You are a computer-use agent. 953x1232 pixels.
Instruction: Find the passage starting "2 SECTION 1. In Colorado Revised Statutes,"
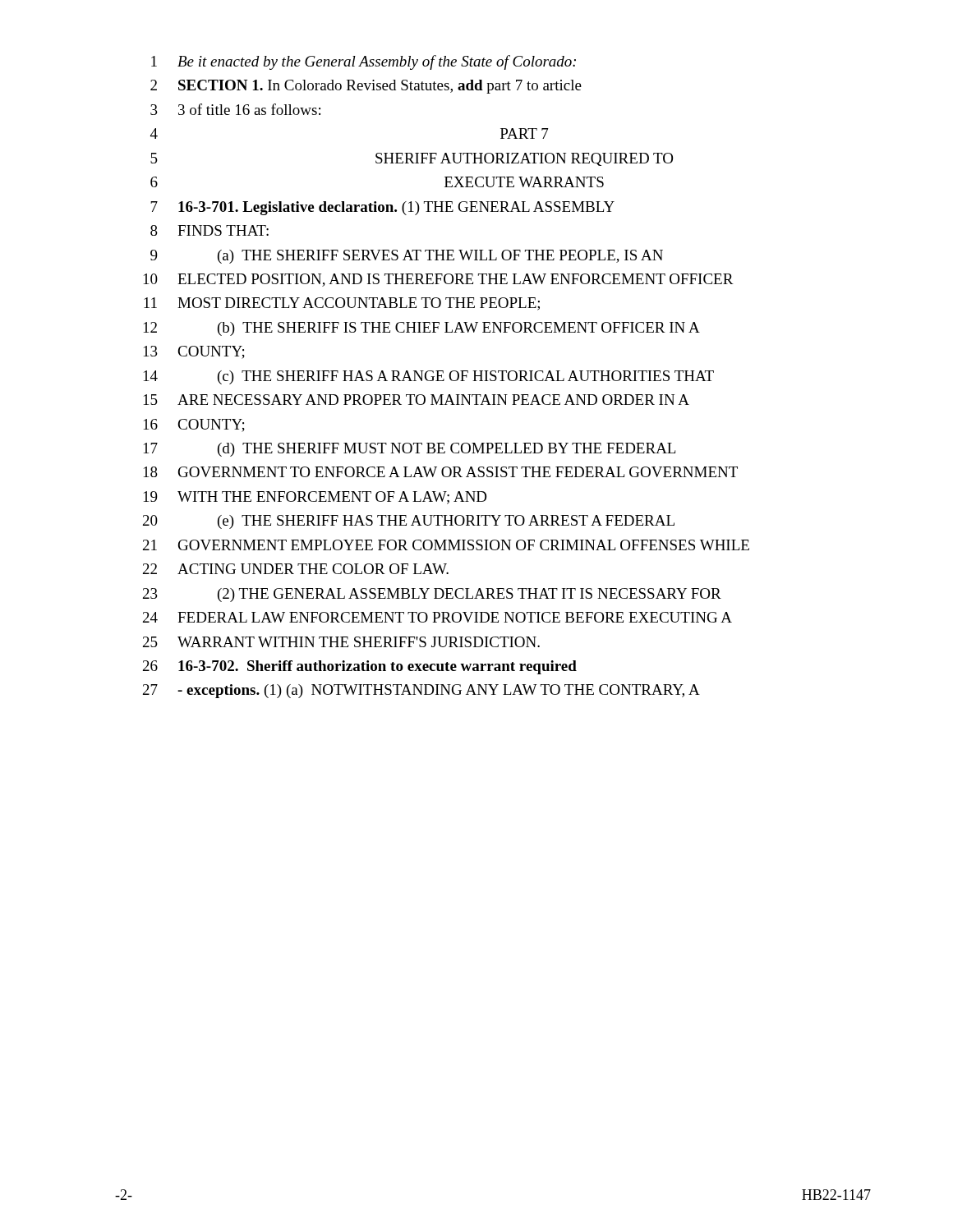(493, 86)
